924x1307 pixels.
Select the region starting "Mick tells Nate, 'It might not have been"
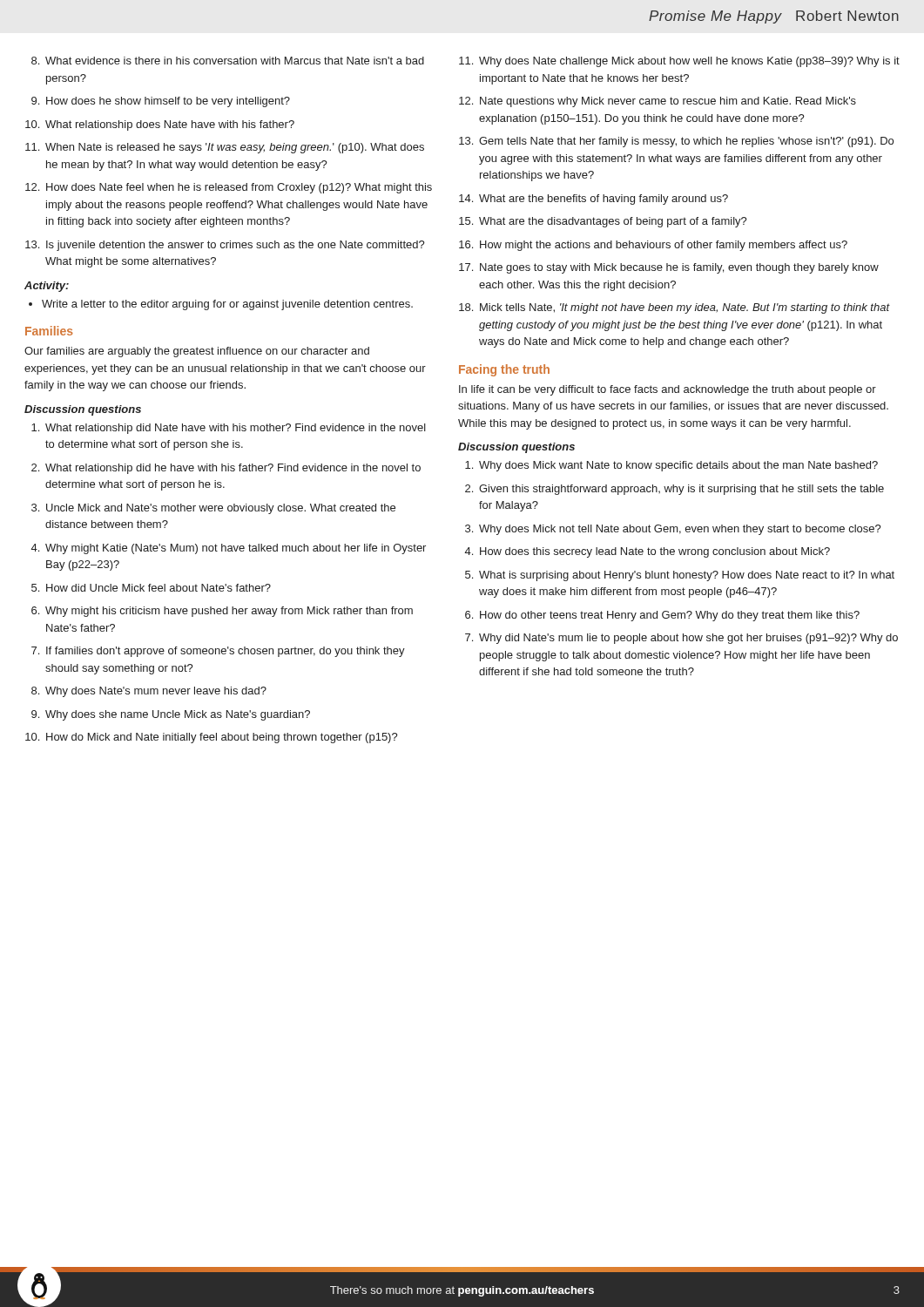point(684,324)
